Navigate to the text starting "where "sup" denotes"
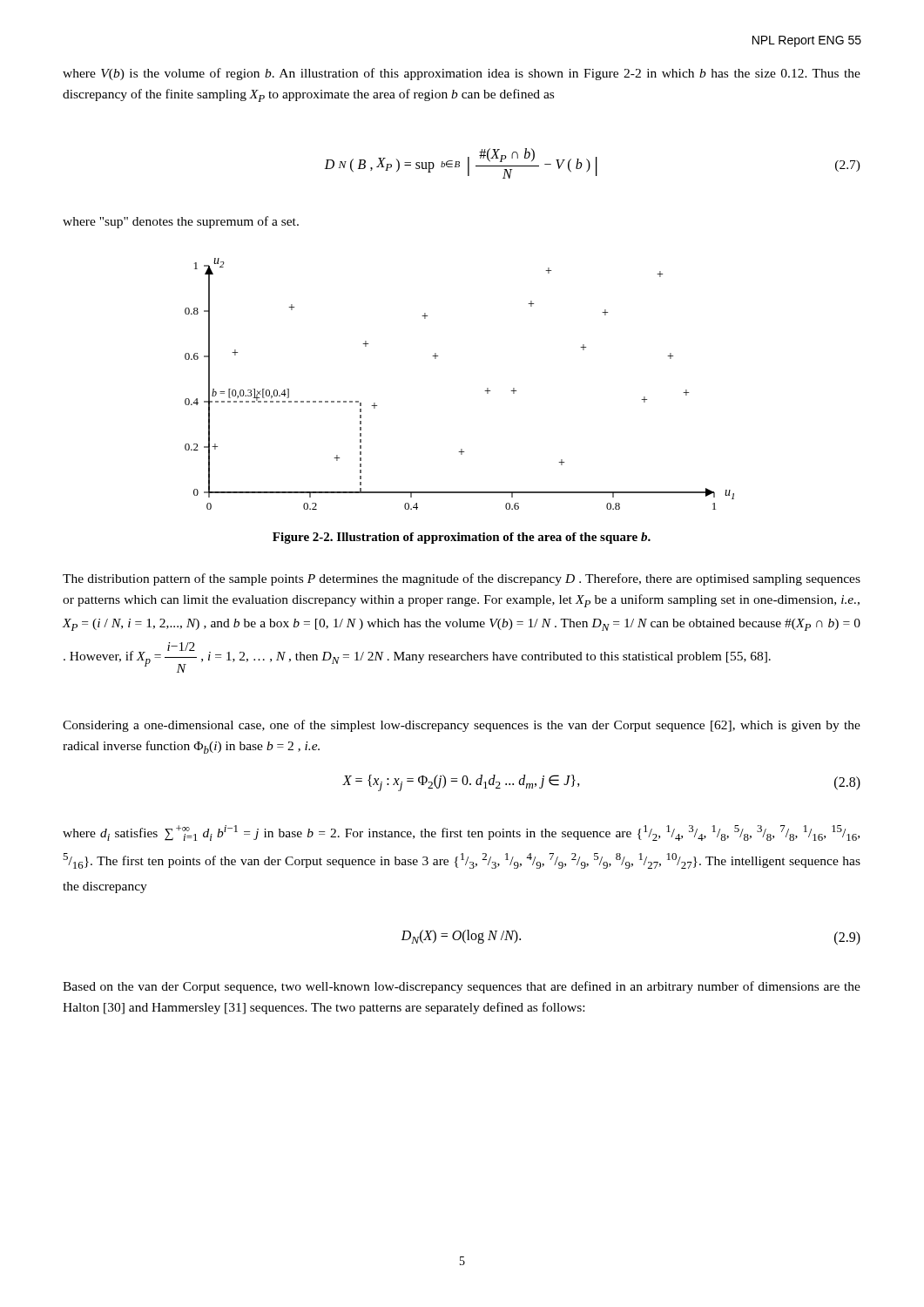 point(181,221)
